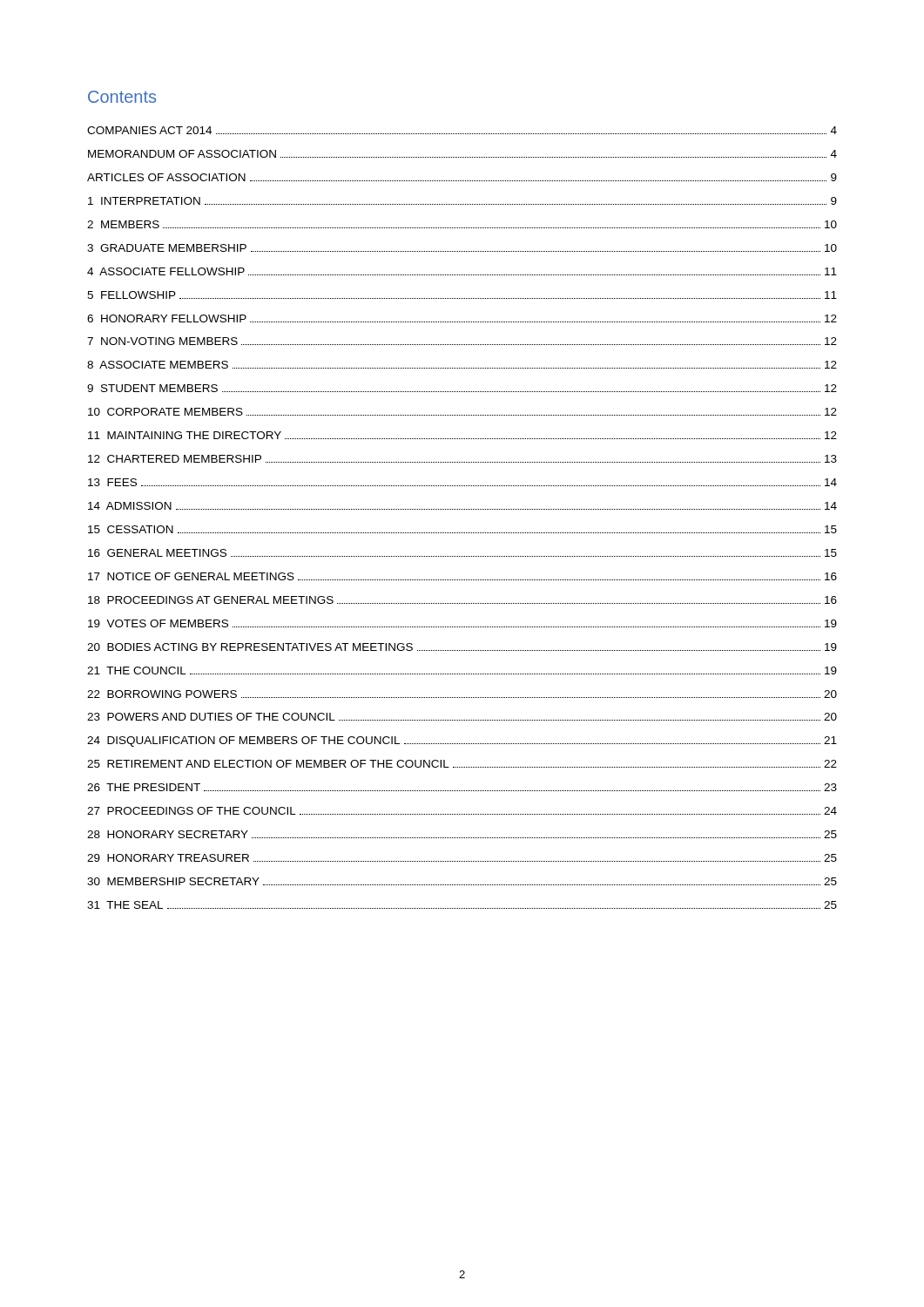This screenshot has width=924, height=1307.
Task: Click on the list item with the text "7 NON-VOTING MEMBERS 12"
Action: (x=462, y=342)
